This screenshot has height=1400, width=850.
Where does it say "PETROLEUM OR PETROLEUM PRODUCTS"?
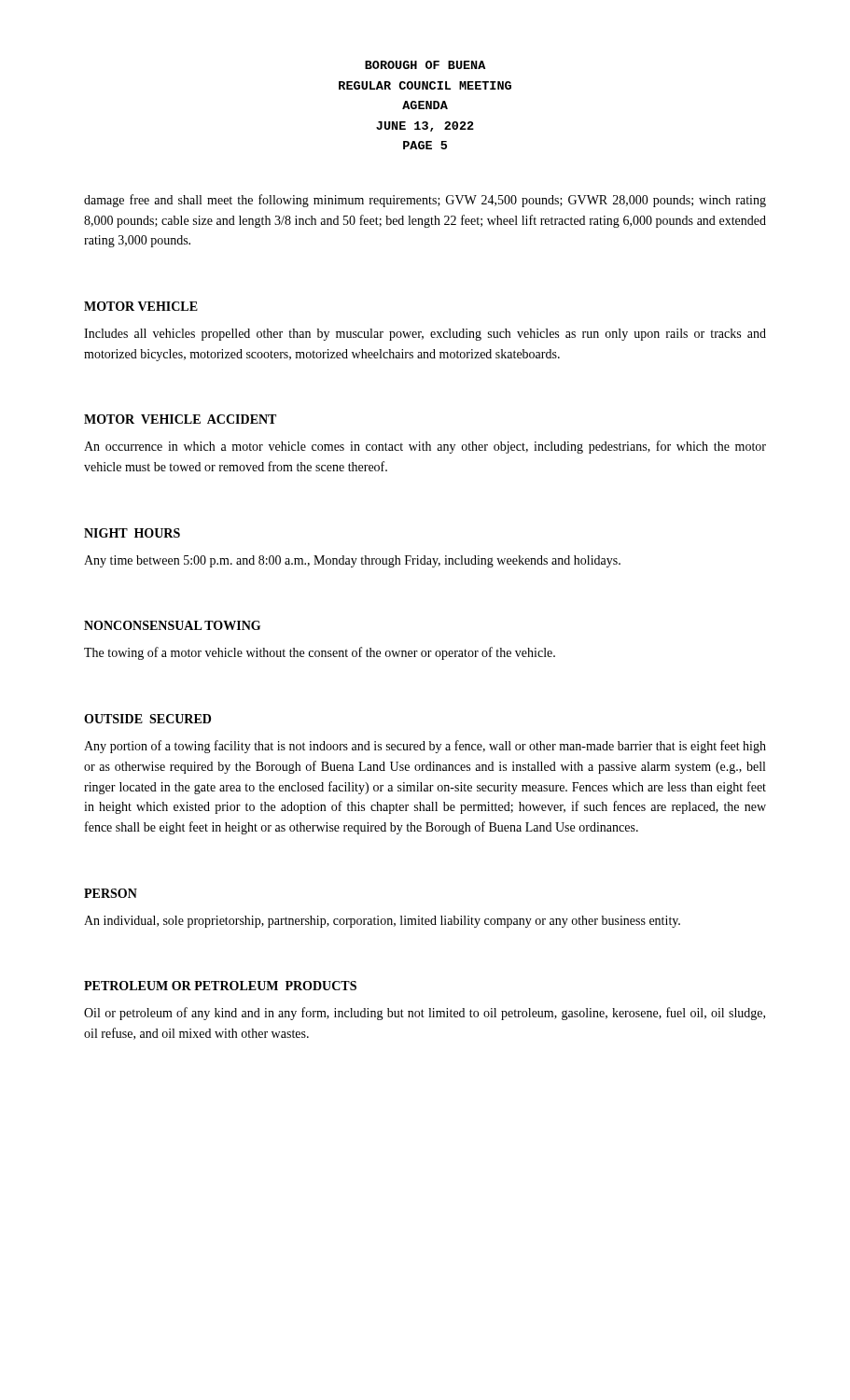(x=220, y=986)
